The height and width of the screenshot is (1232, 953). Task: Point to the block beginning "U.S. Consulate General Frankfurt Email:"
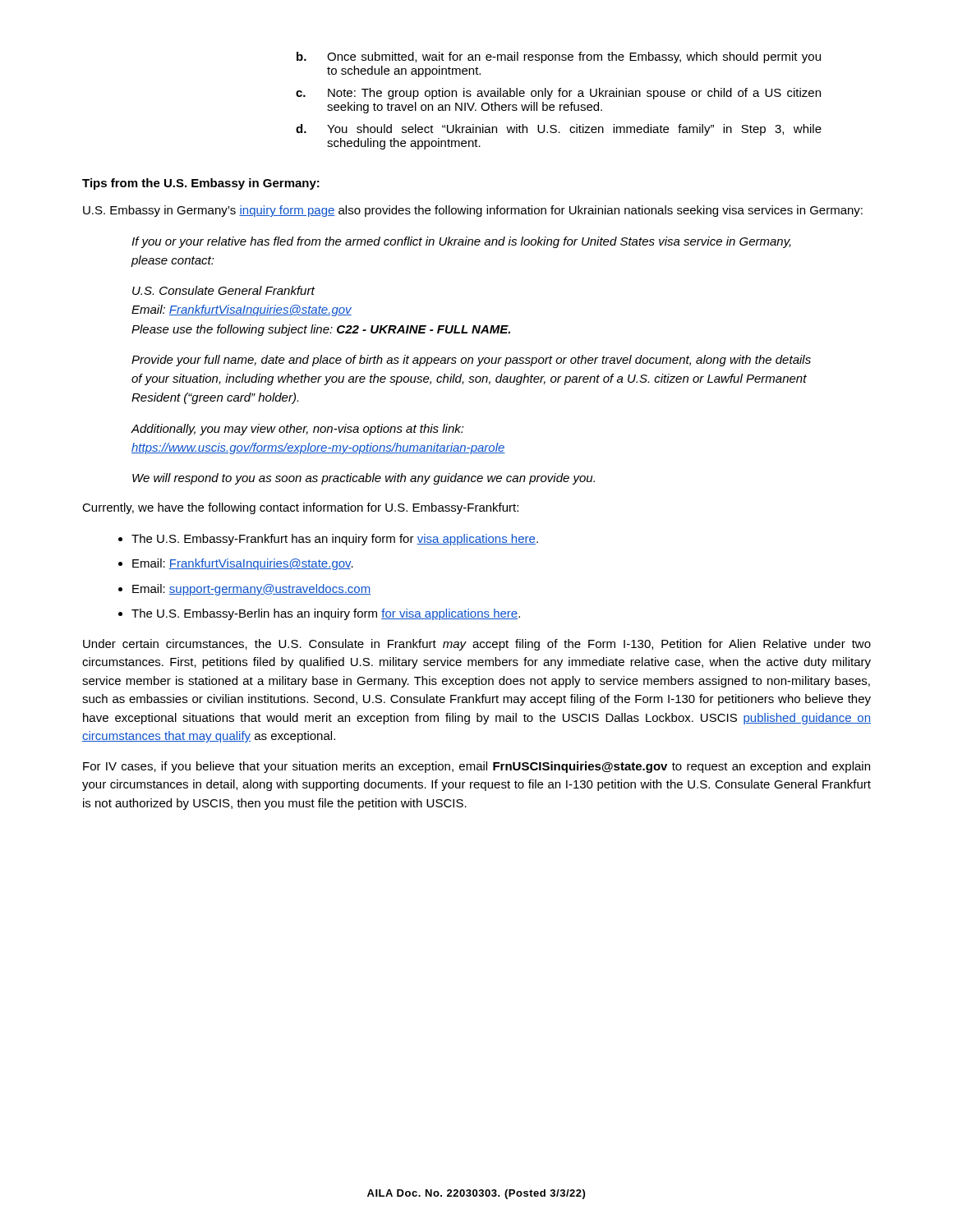coord(321,309)
